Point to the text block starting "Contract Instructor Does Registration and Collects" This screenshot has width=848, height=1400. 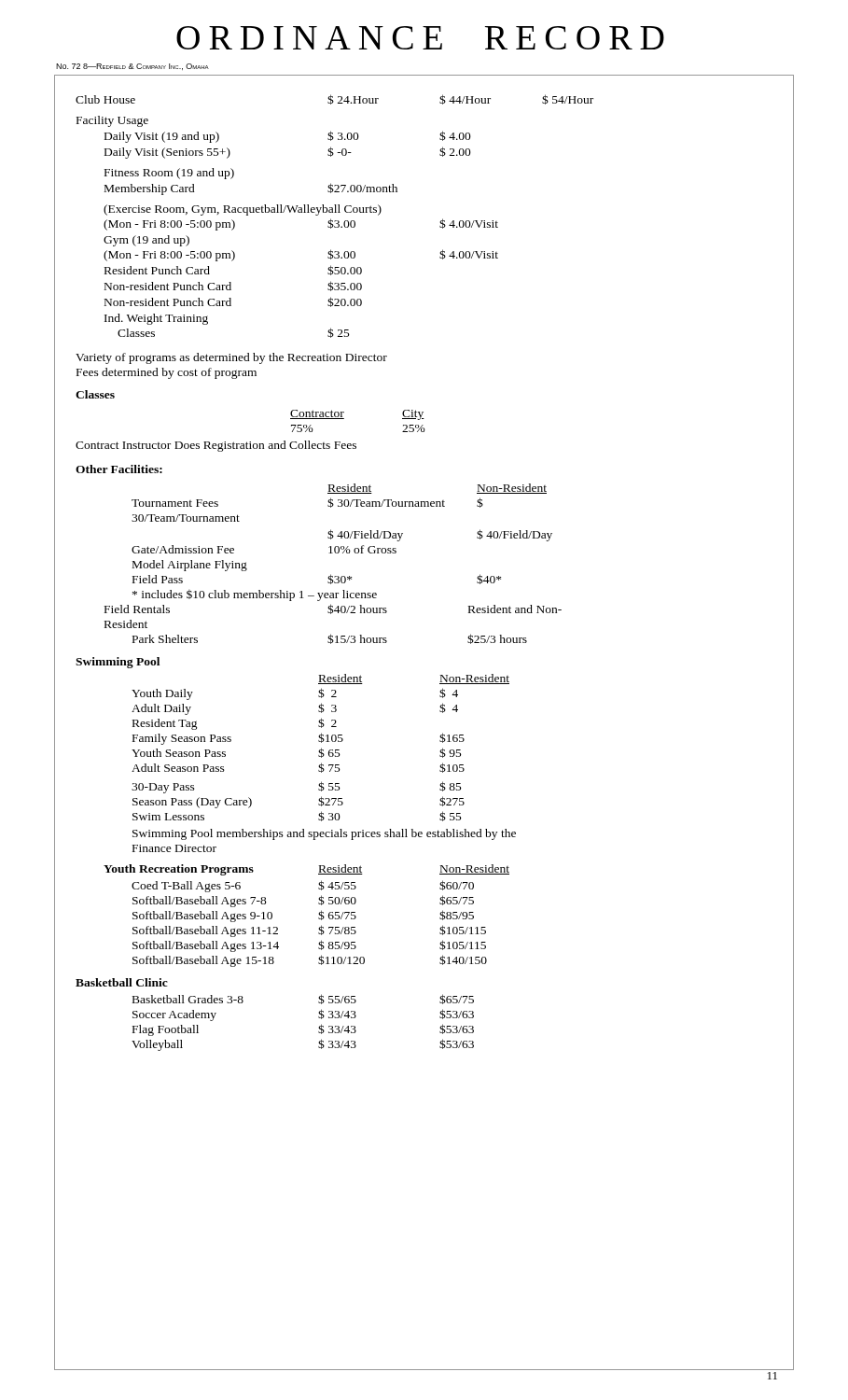pos(216,445)
